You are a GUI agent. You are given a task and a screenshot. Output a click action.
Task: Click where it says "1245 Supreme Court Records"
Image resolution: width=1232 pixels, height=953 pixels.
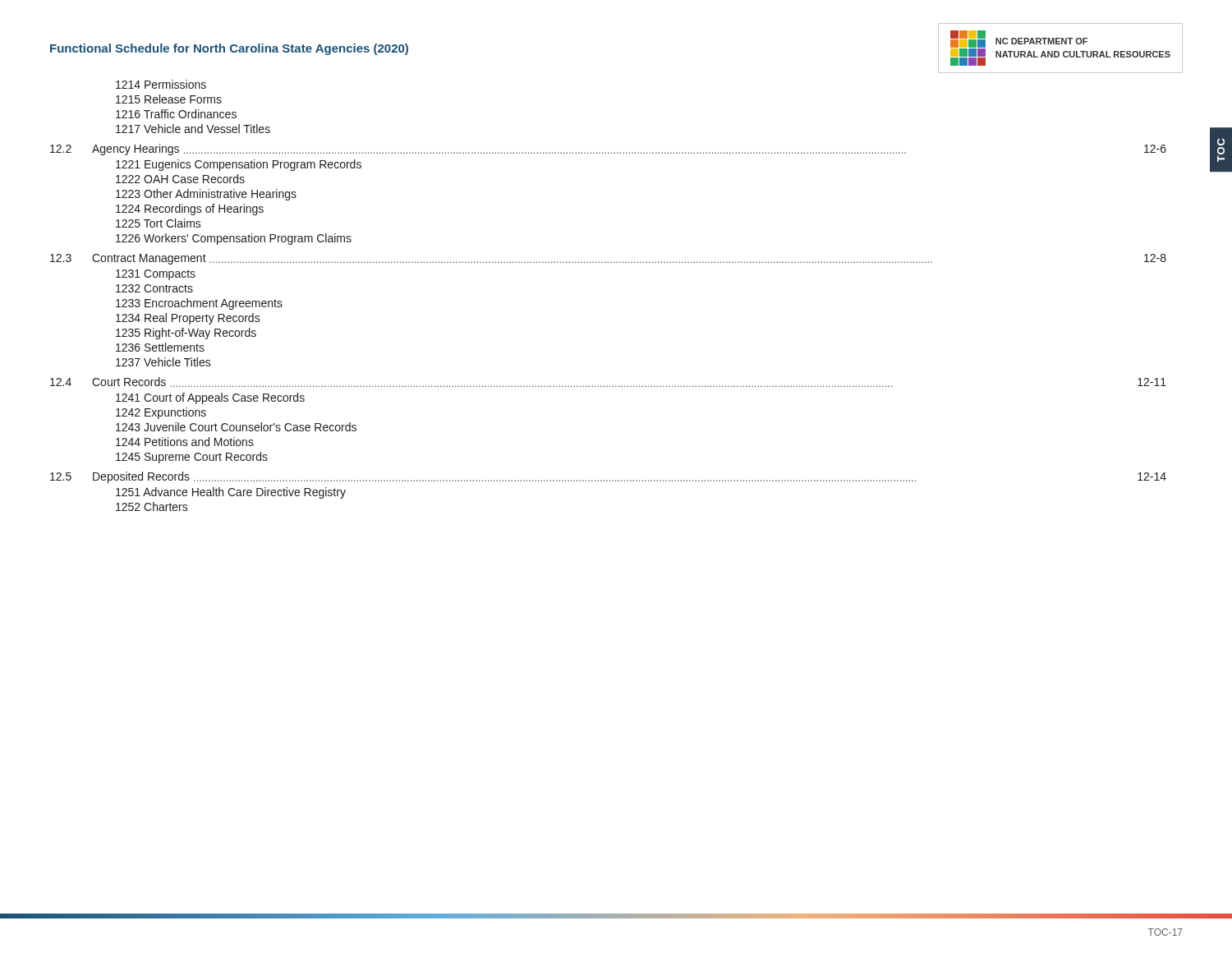[x=191, y=457]
